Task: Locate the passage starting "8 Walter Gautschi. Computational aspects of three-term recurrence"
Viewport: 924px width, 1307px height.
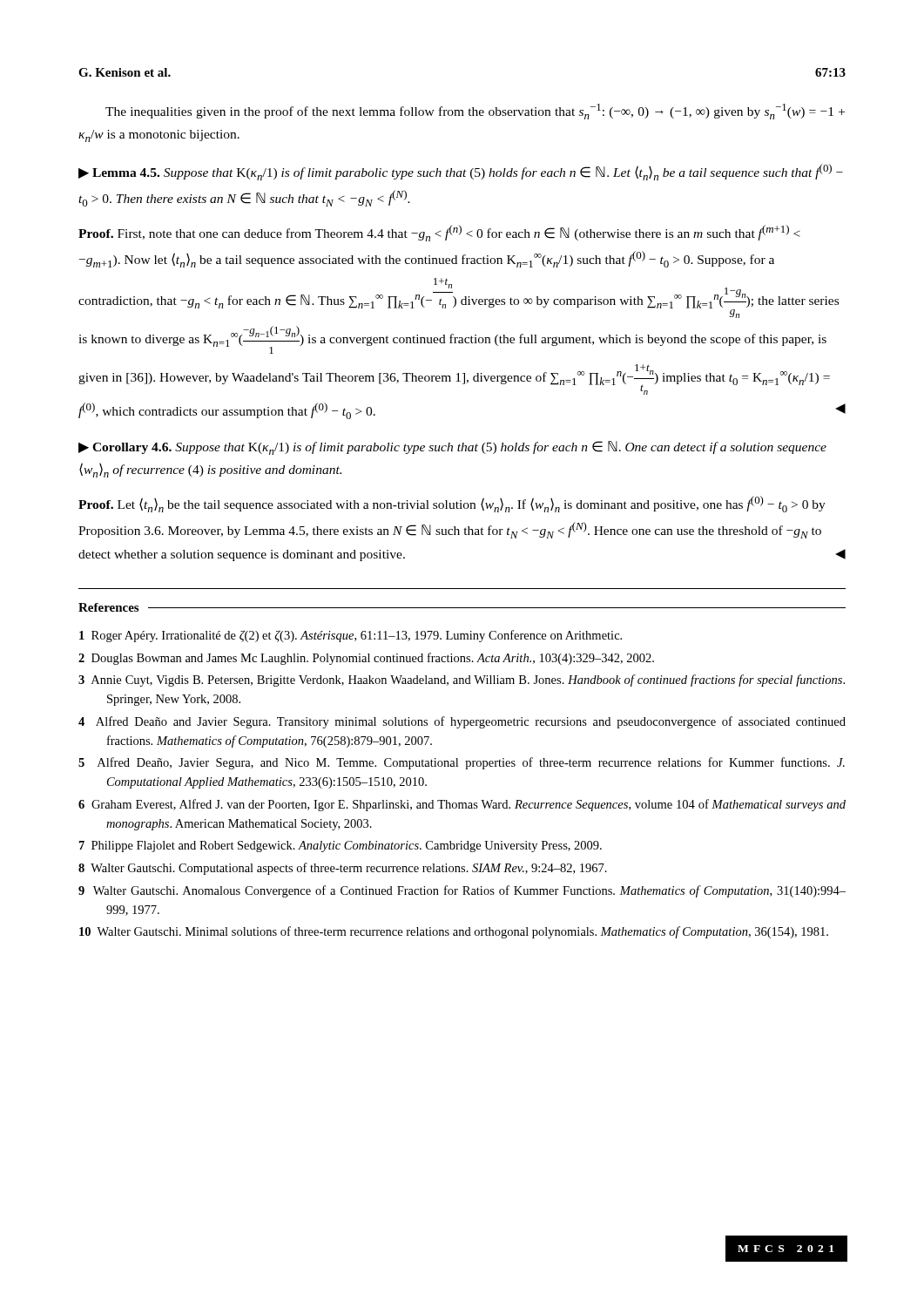Action: point(343,868)
